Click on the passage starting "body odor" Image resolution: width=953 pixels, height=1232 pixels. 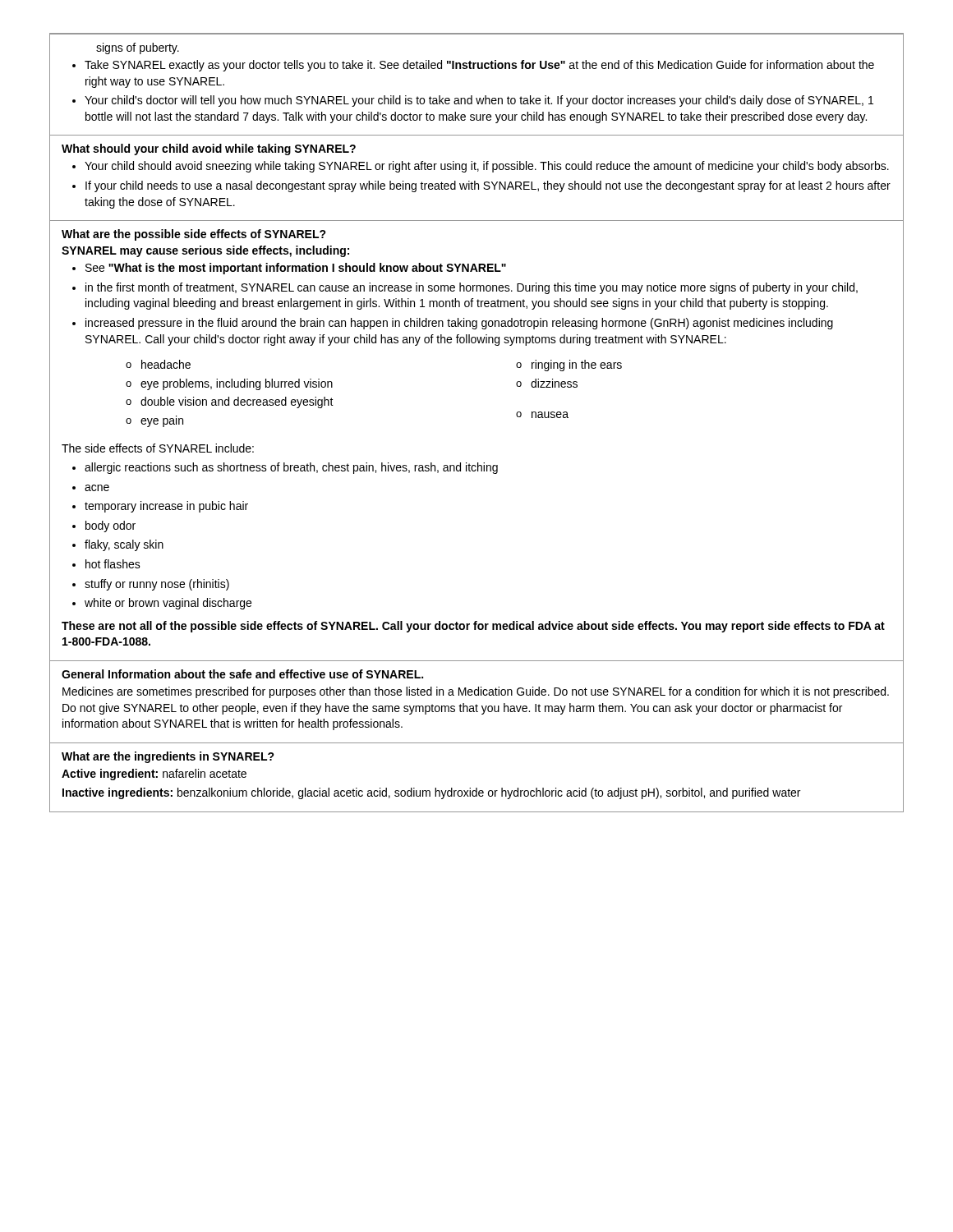click(110, 526)
